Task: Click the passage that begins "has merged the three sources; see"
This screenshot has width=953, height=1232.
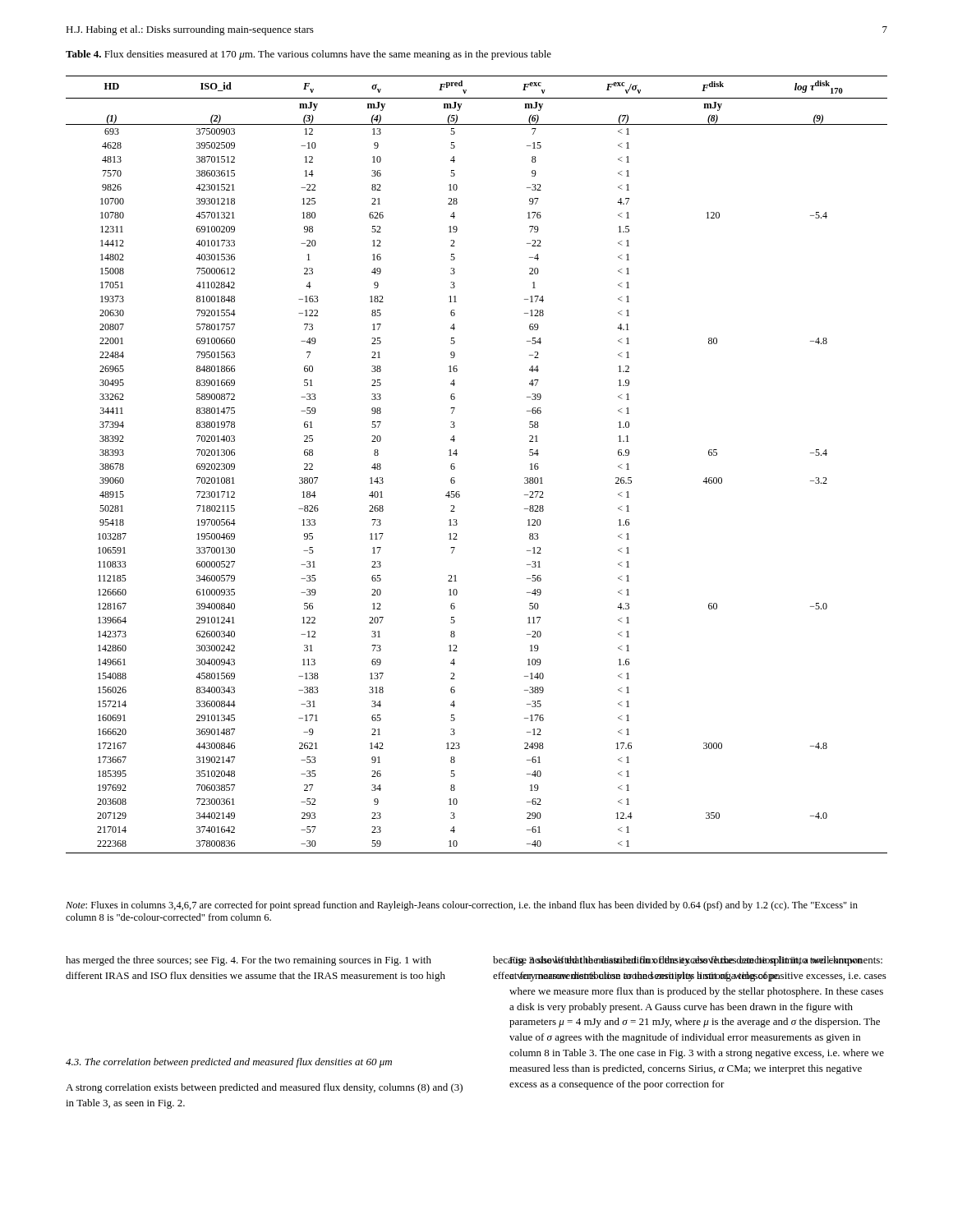Action: [246, 961]
